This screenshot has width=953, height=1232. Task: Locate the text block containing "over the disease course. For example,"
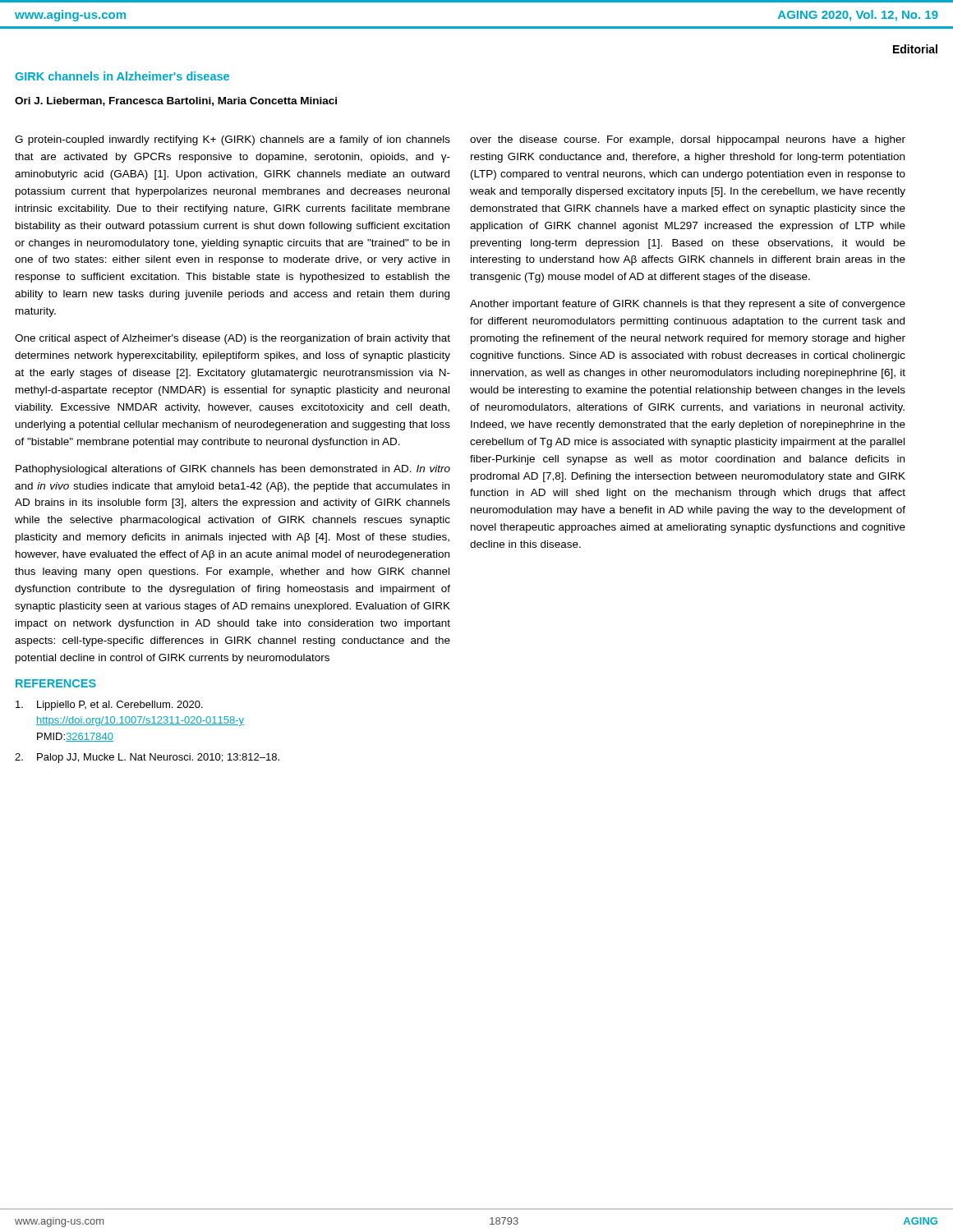pyautogui.click(x=688, y=343)
